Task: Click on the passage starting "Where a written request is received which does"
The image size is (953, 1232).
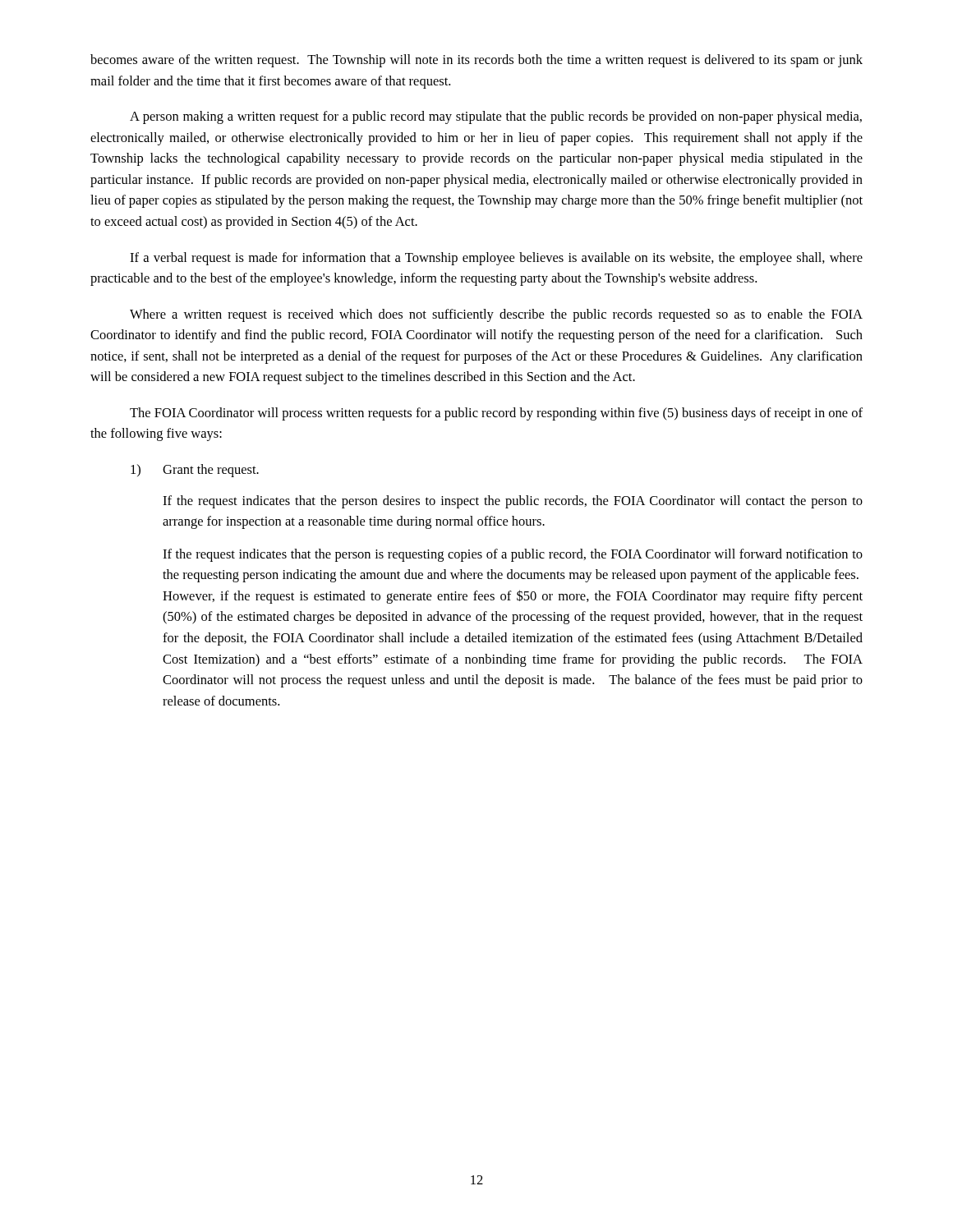Action: [x=476, y=345]
